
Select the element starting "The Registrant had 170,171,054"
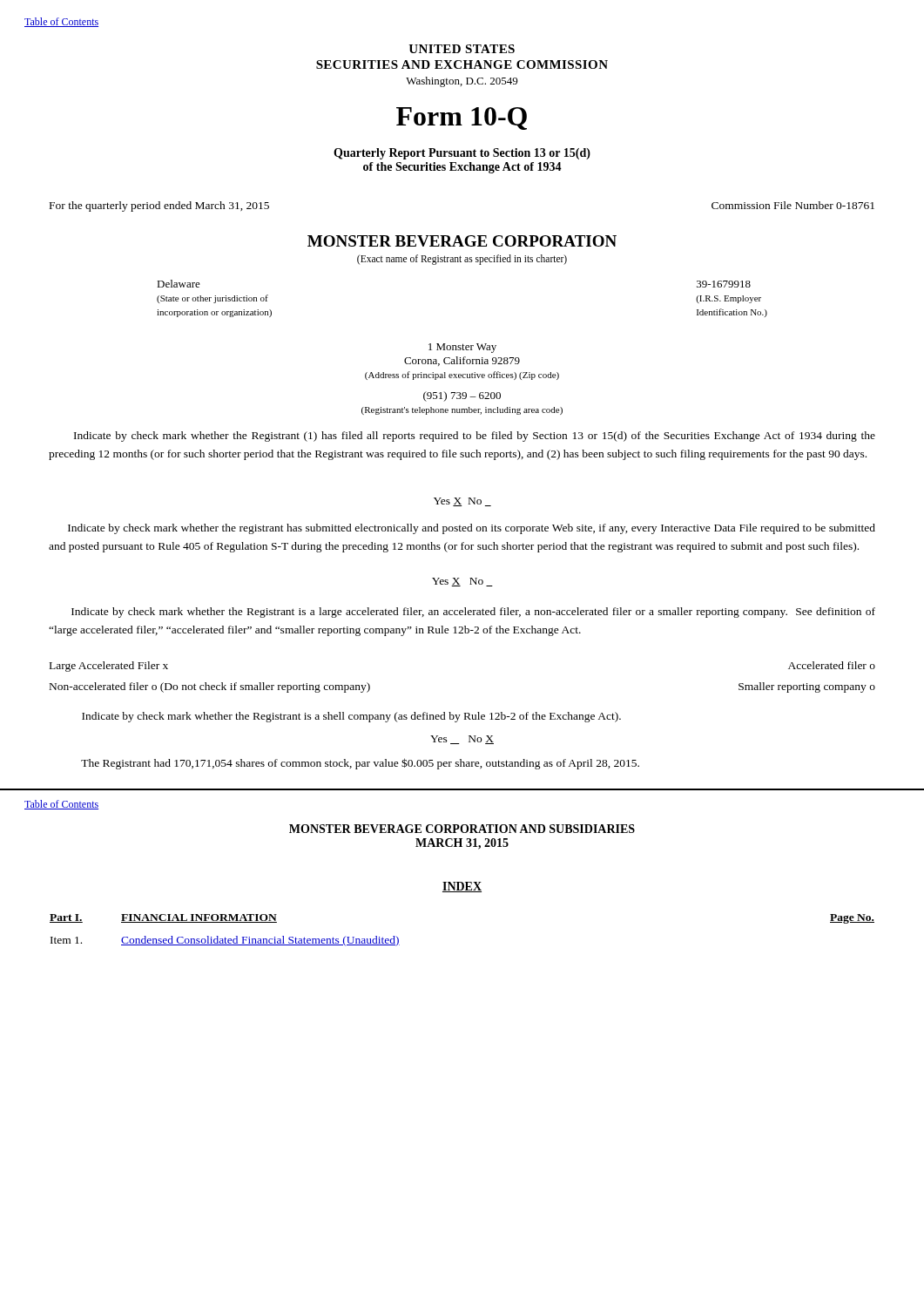pos(355,763)
